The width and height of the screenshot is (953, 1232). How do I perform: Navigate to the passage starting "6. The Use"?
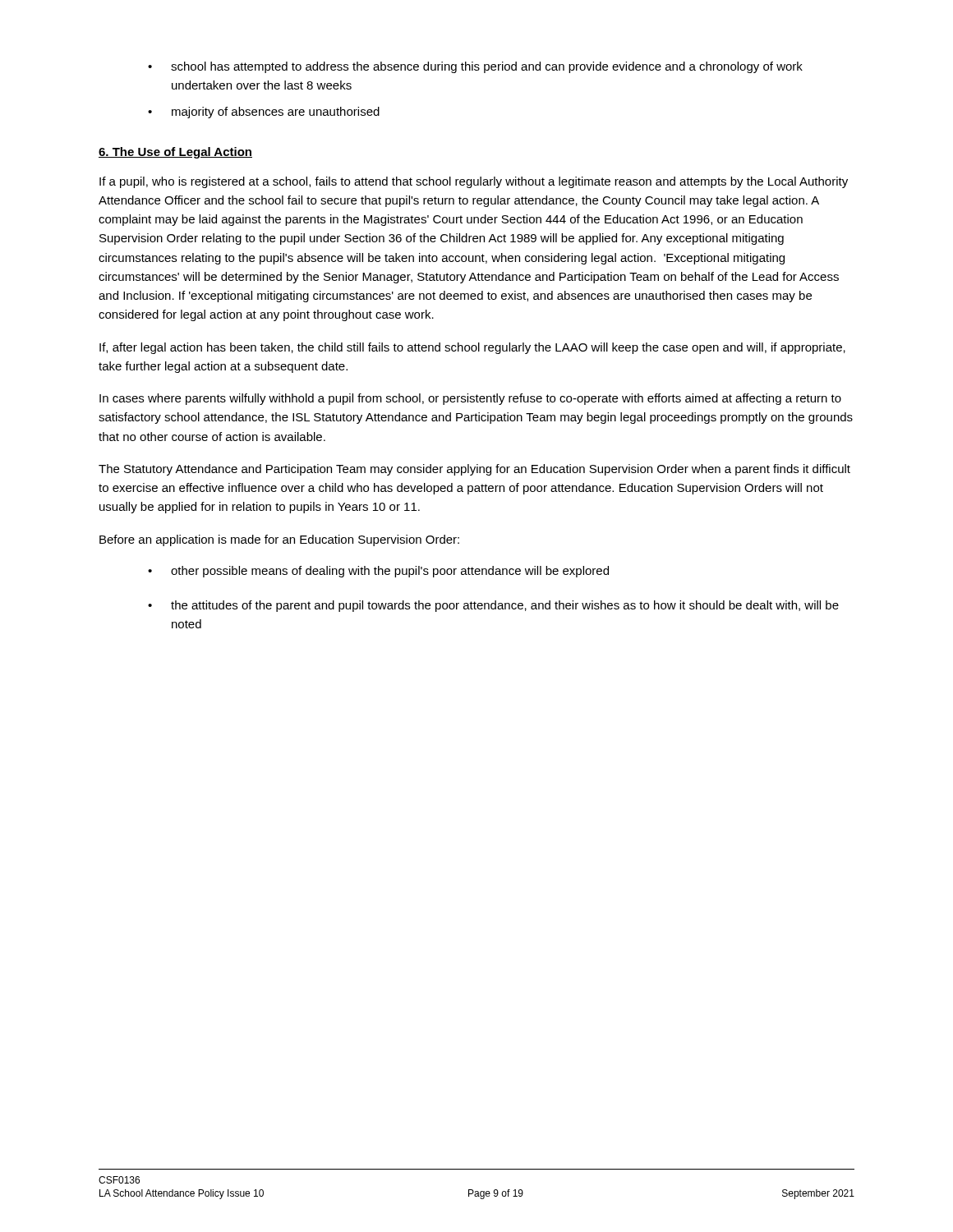175,151
